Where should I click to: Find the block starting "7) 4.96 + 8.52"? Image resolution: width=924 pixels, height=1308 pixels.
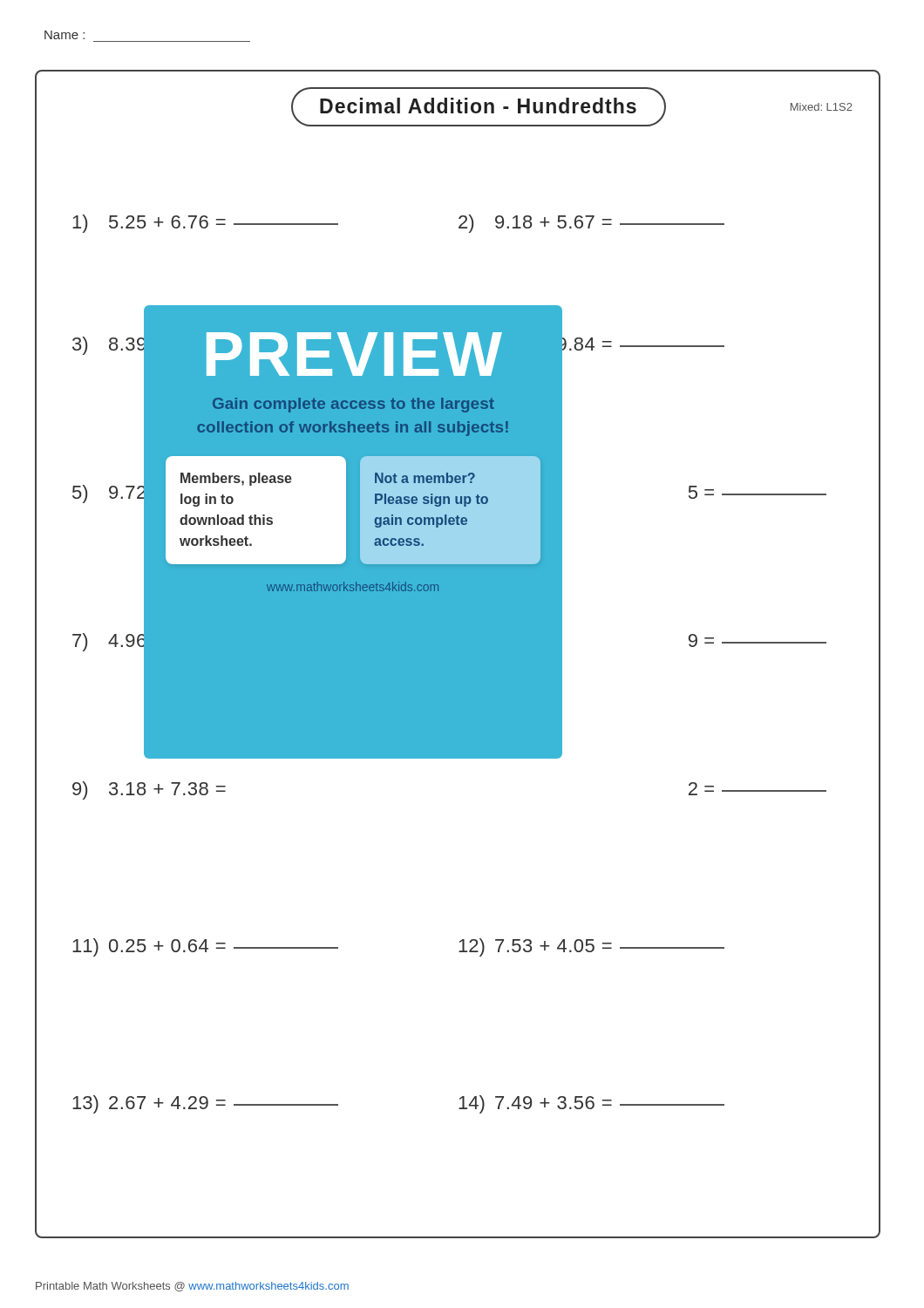(108, 640)
